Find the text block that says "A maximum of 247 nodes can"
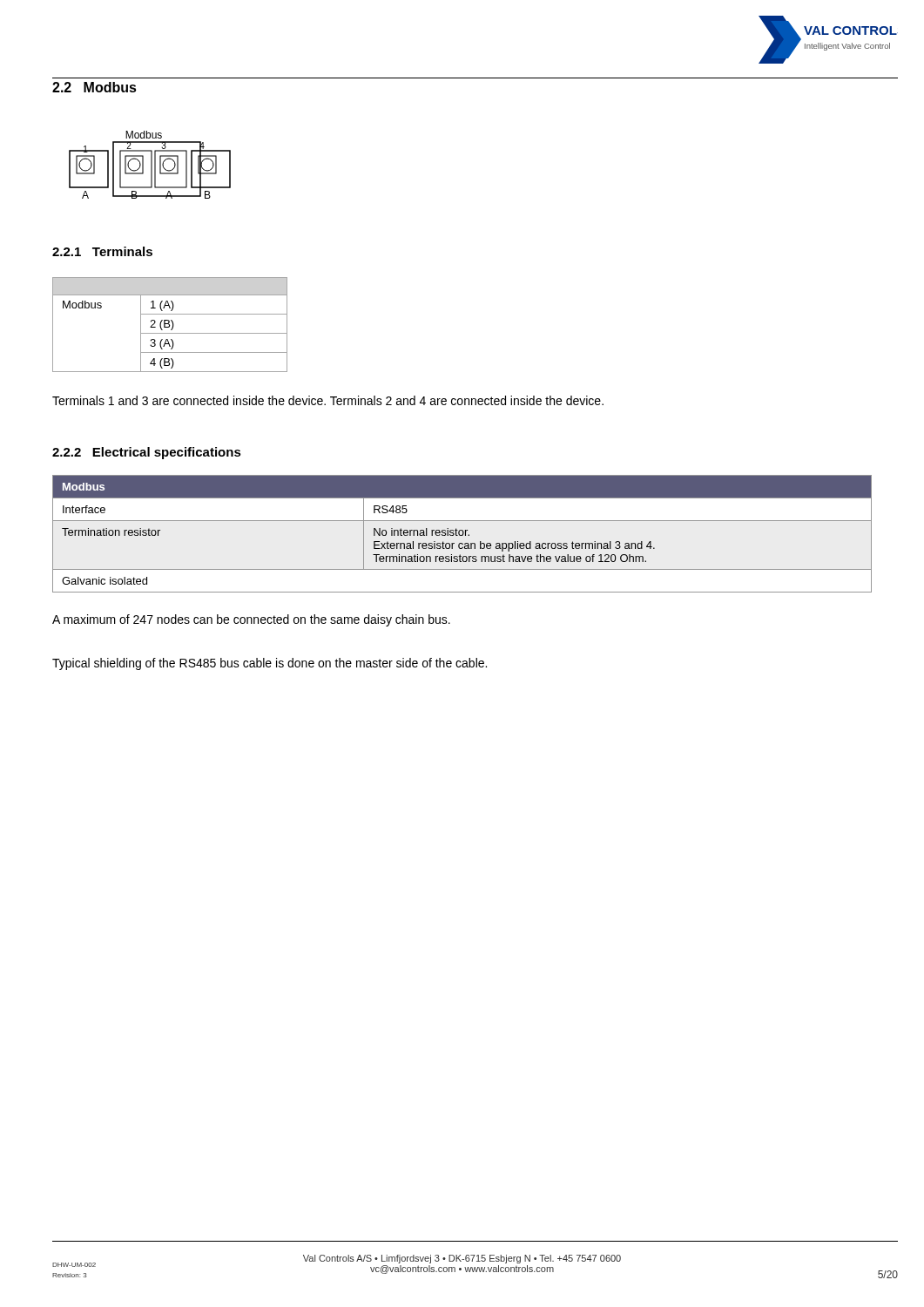Image resolution: width=924 pixels, height=1307 pixels. [x=252, y=620]
